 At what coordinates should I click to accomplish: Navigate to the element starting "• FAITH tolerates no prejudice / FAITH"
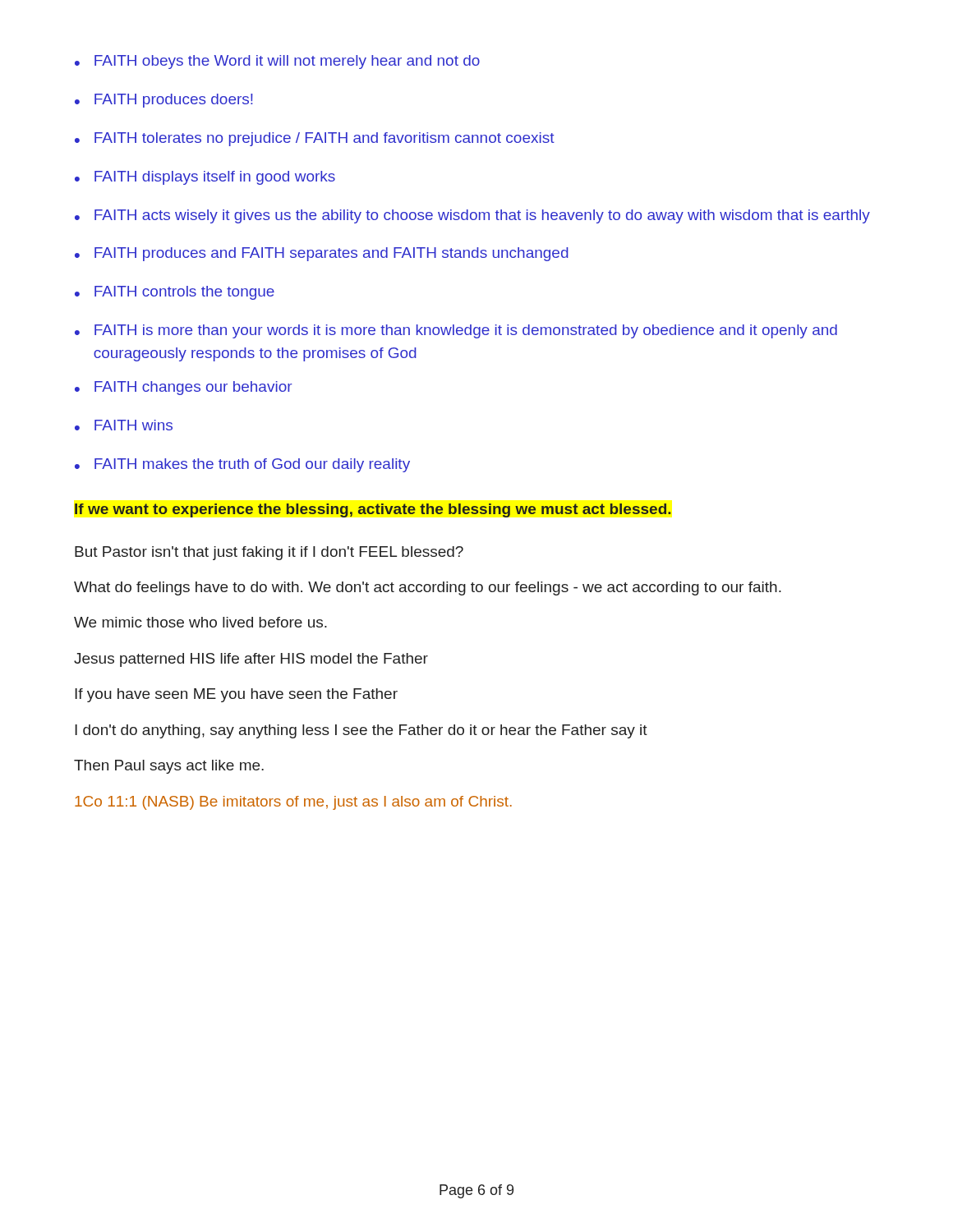[314, 140]
